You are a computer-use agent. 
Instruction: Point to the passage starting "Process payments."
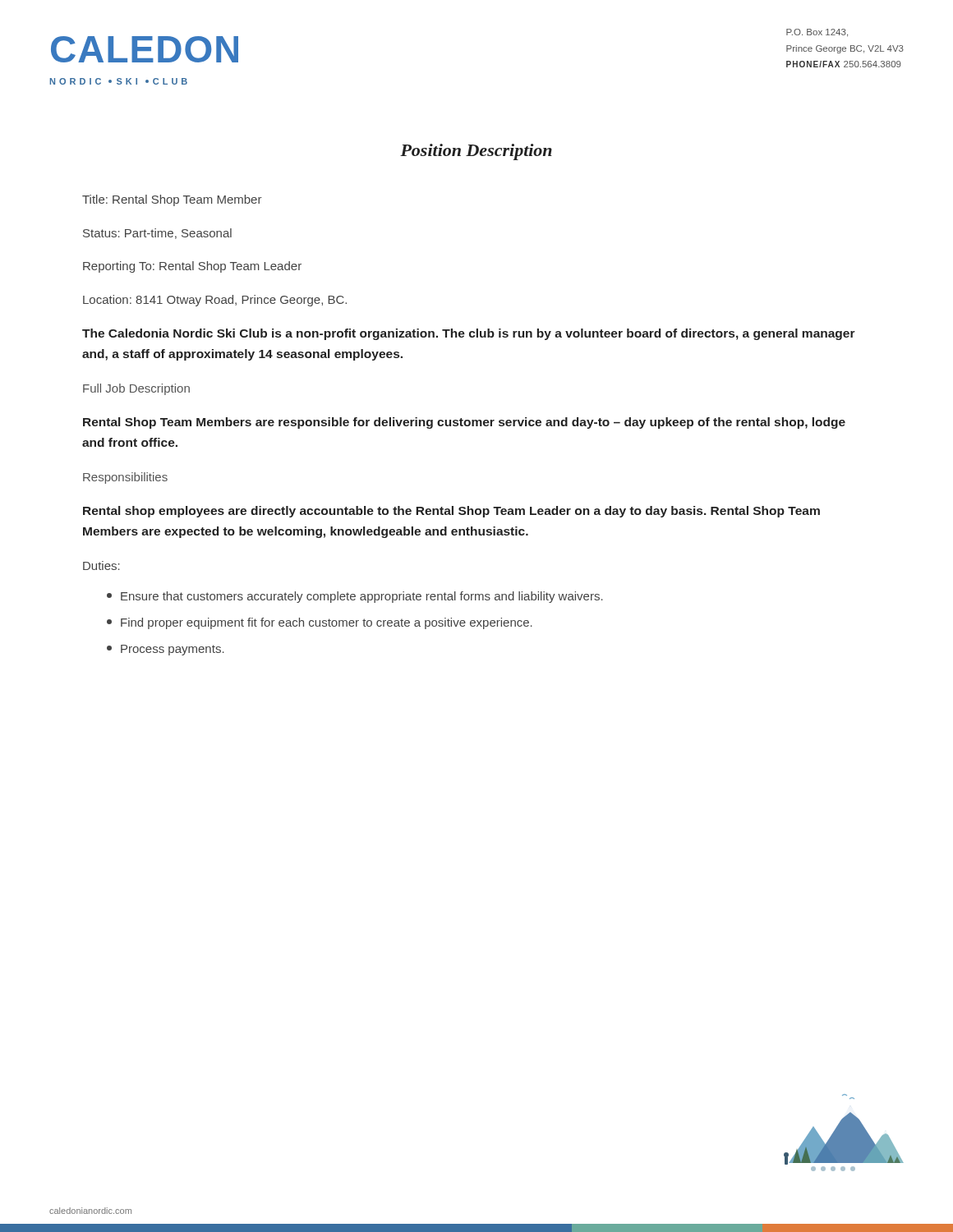(166, 649)
